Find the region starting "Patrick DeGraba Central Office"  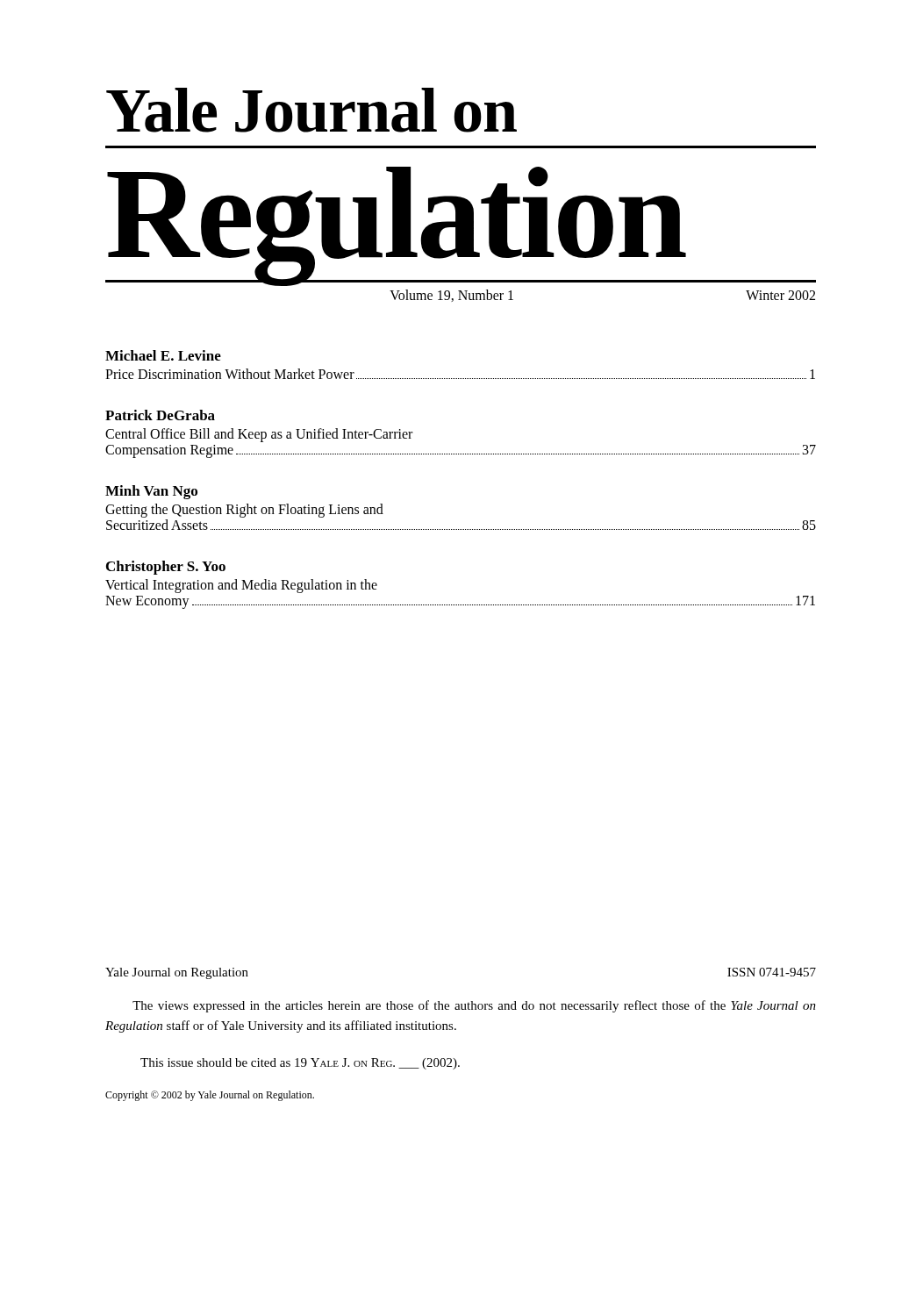[160, 415]
